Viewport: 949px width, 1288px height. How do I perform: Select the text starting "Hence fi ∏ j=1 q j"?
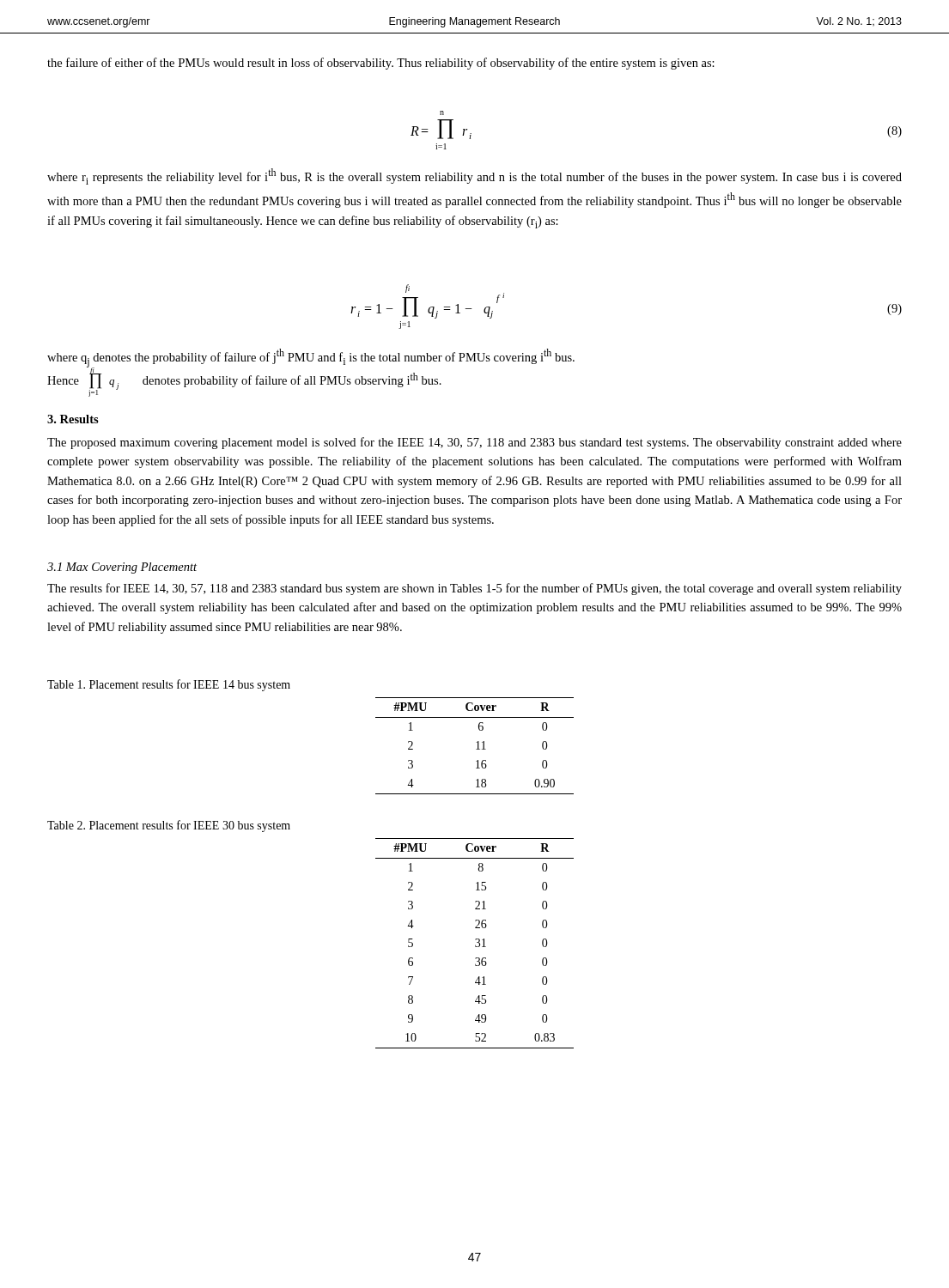(244, 381)
